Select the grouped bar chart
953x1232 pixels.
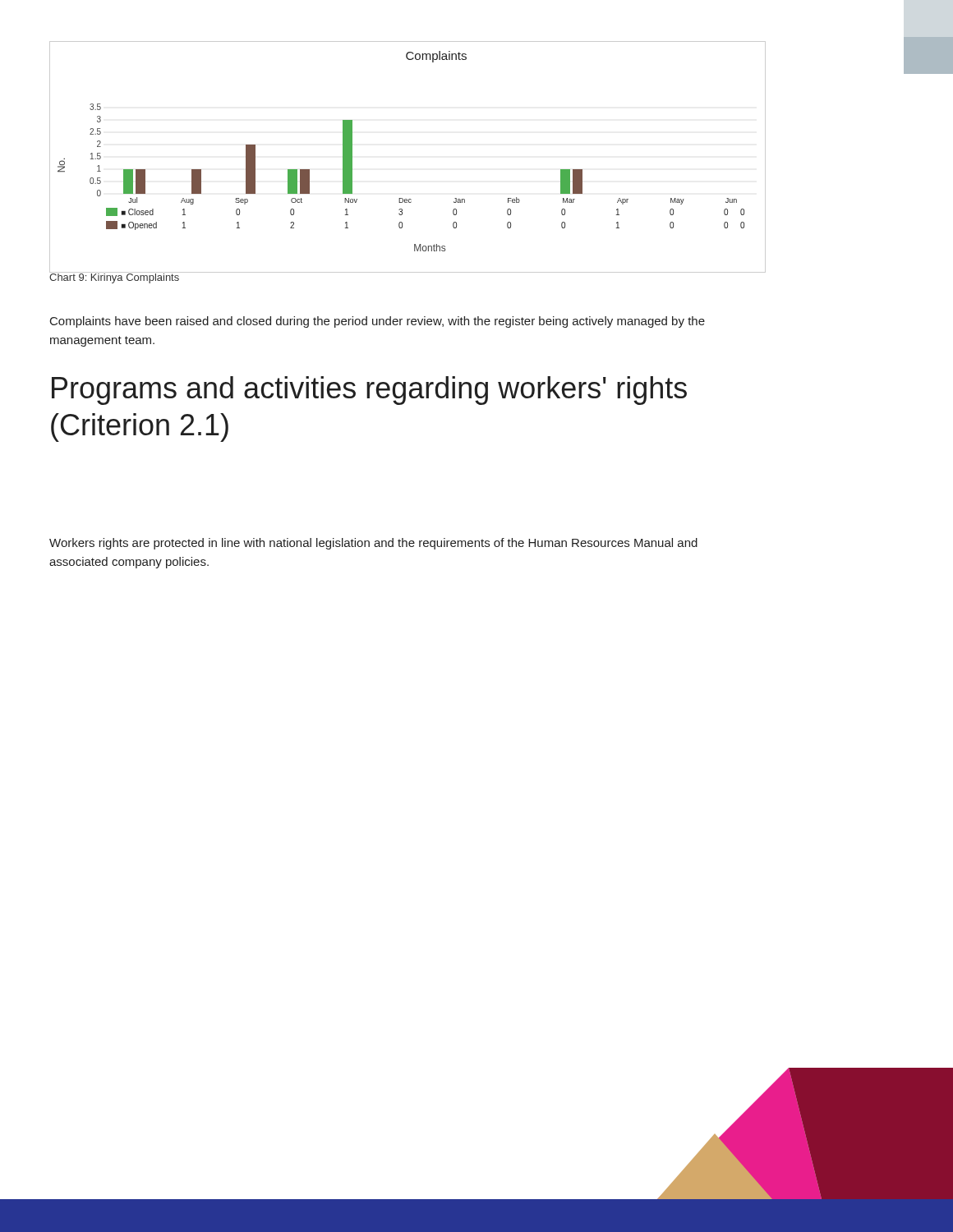pyautogui.click(x=419, y=158)
